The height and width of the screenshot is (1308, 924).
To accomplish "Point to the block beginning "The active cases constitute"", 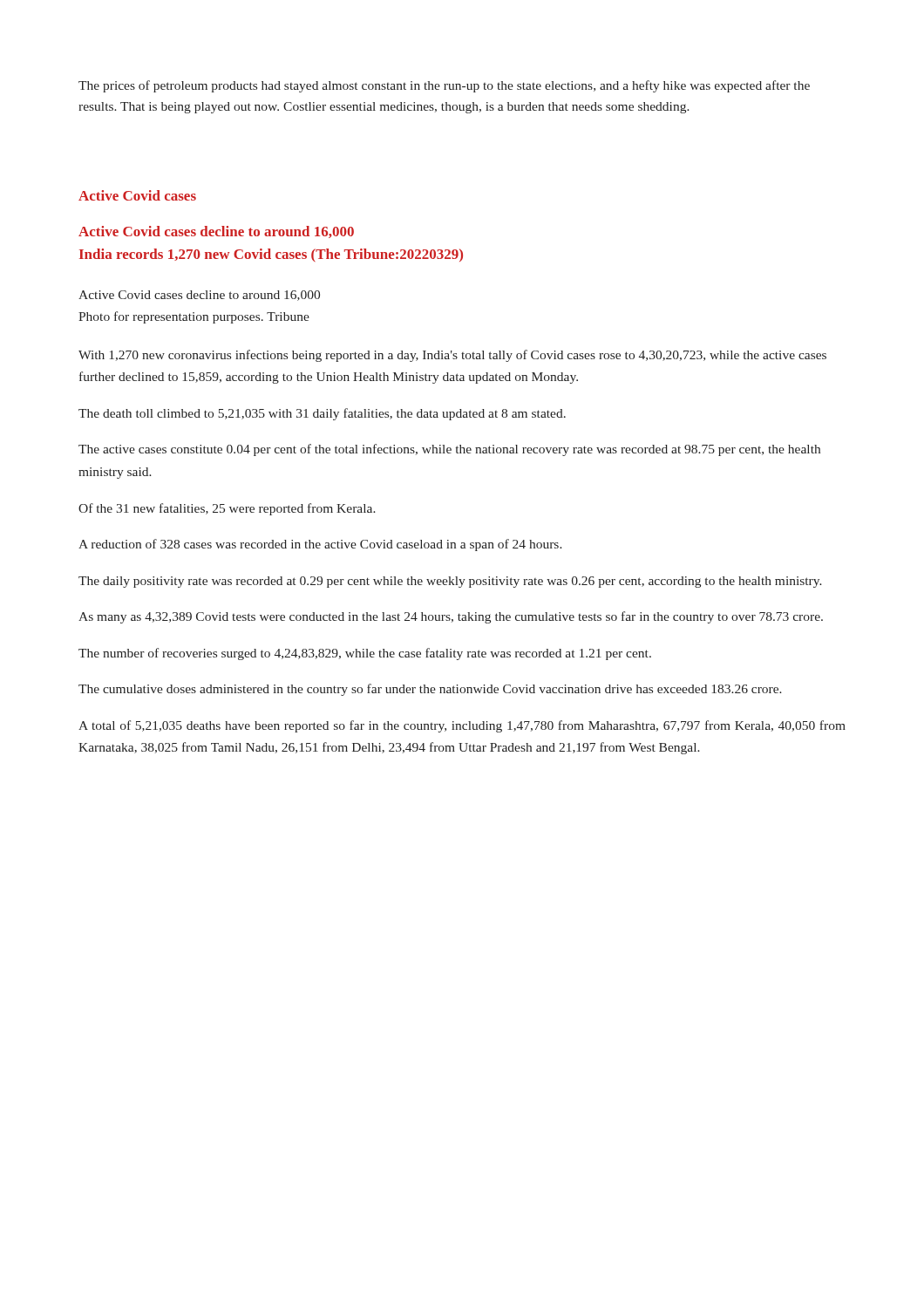I will click(x=462, y=460).
